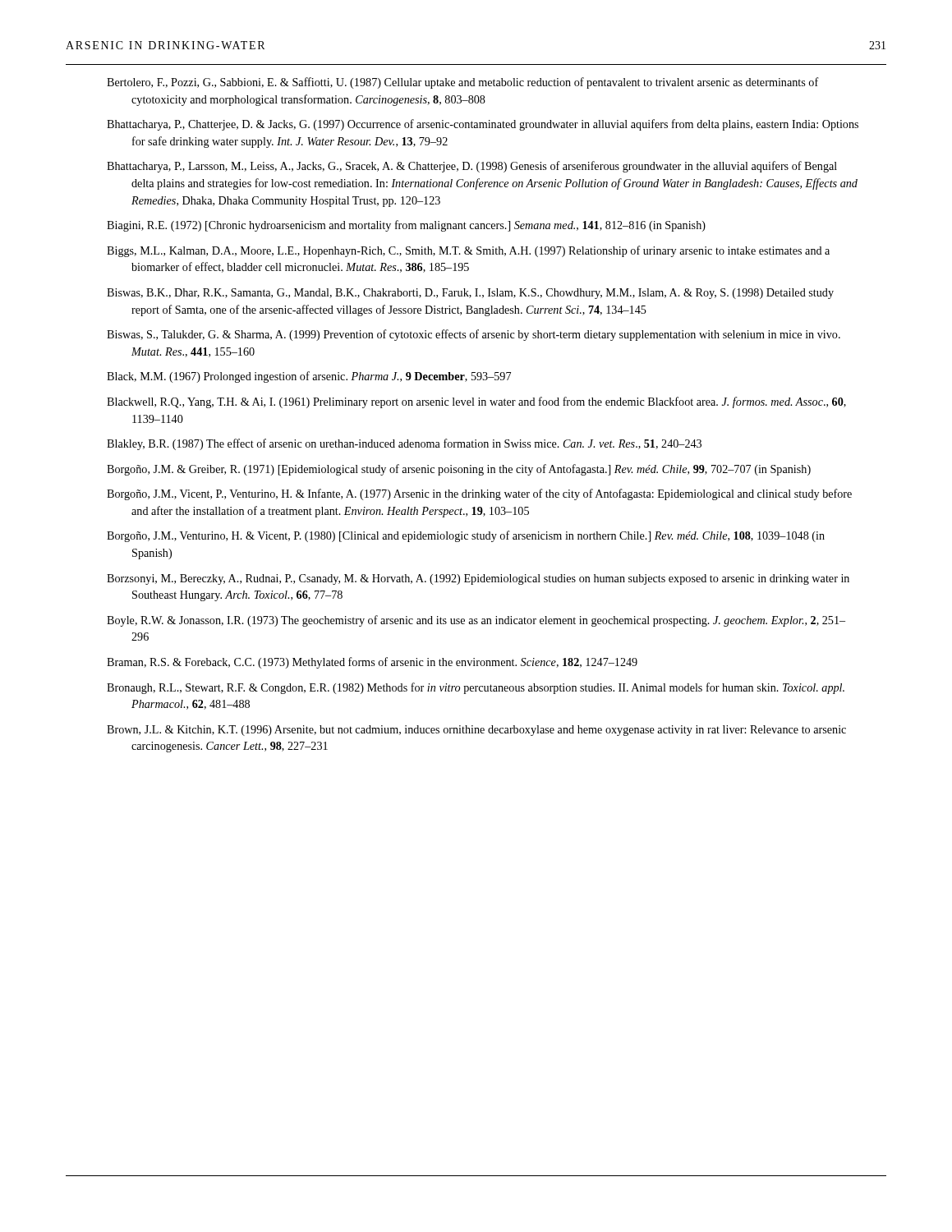Point to the block beginning "Bertolero, F., Pozzi, G.,"
This screenshot has width=952, height=1232.
click(x=463, y=91)
